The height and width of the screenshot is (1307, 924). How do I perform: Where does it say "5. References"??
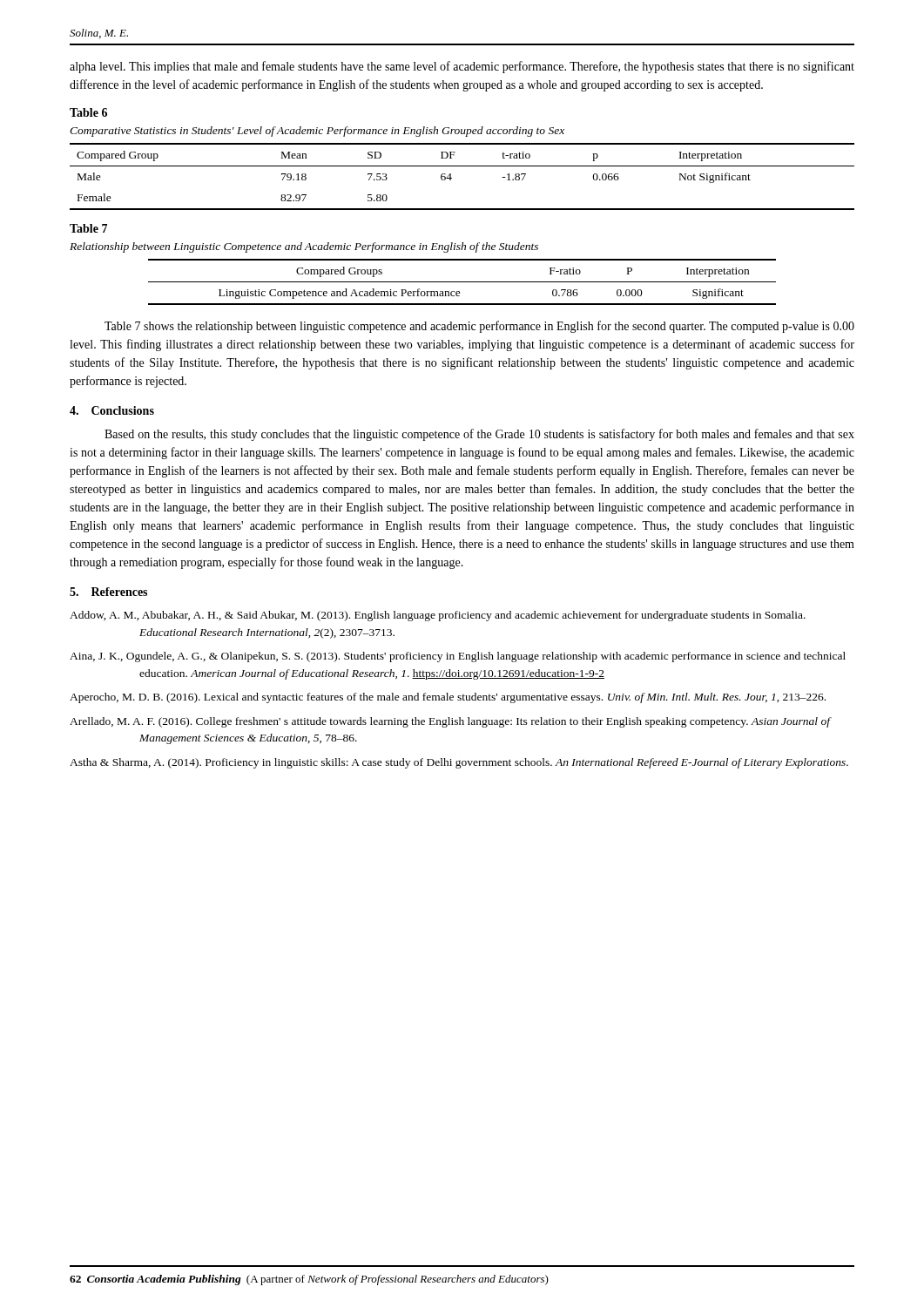[x=109, y=592]
